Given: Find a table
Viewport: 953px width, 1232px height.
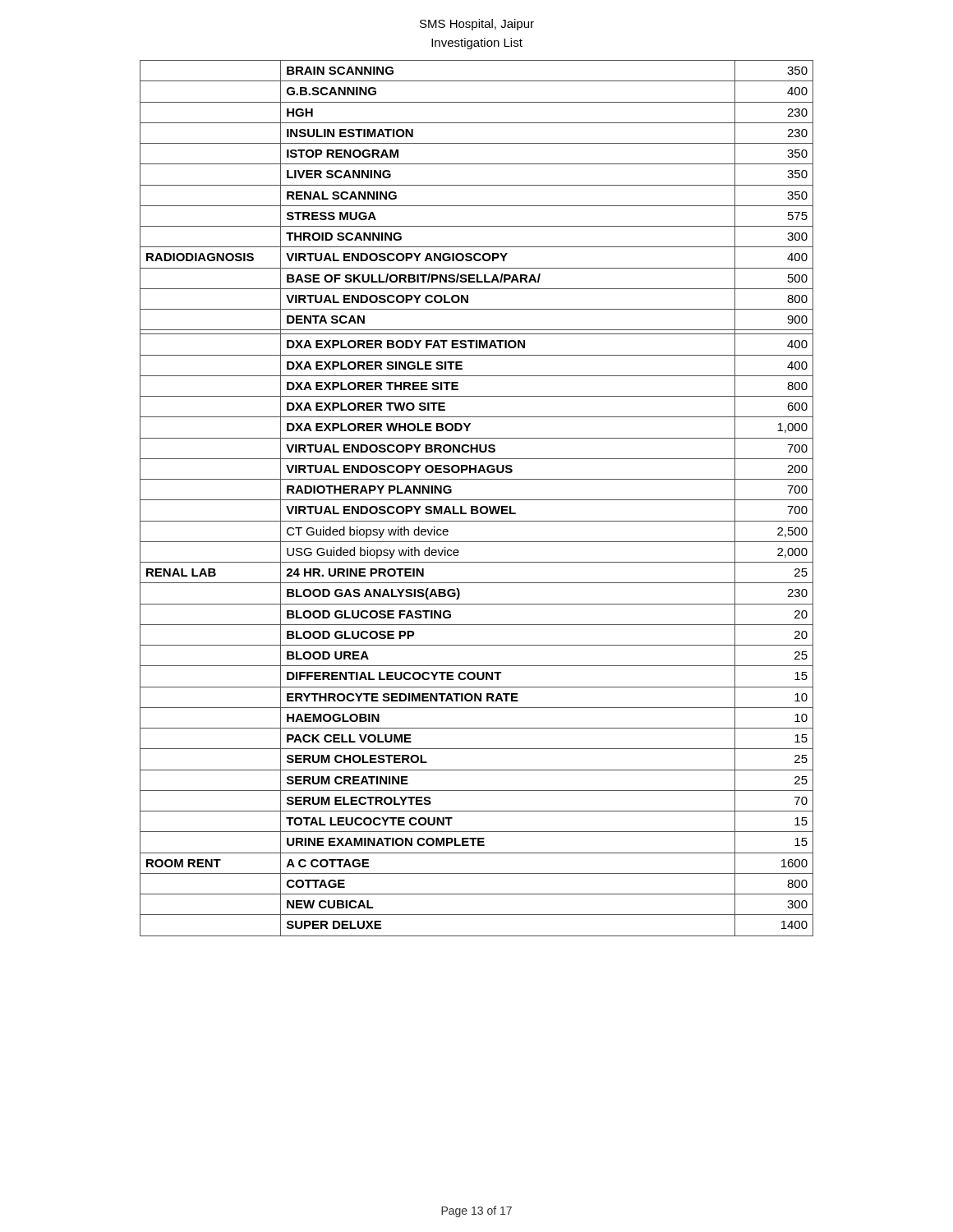Looking at the screenshot, I should coord(476,498).
